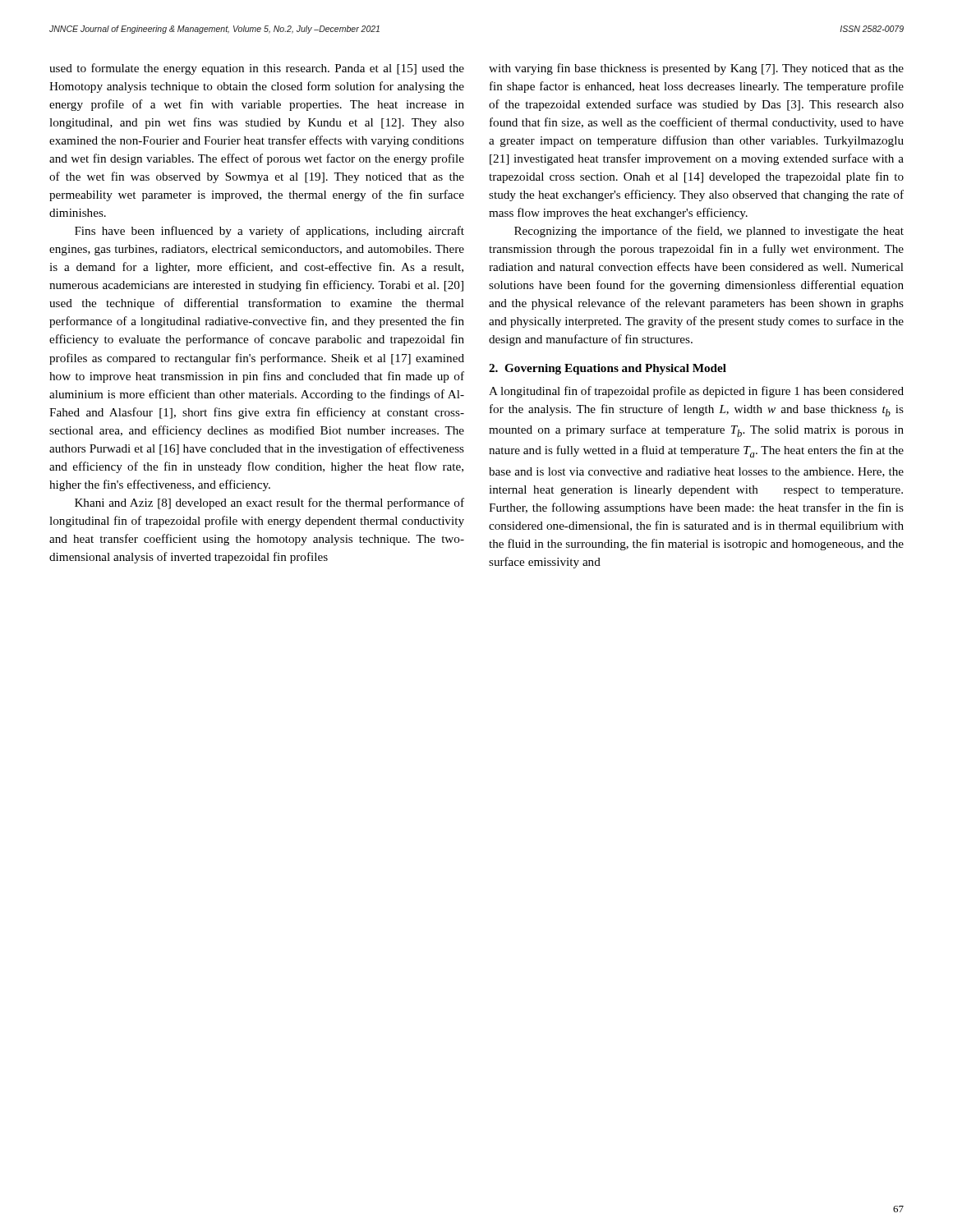This screenshot has height=1232, width=953.
Task: Click the passage that begins "Recognizing the importance of the field, we planned"
Action: pos(696,285)
